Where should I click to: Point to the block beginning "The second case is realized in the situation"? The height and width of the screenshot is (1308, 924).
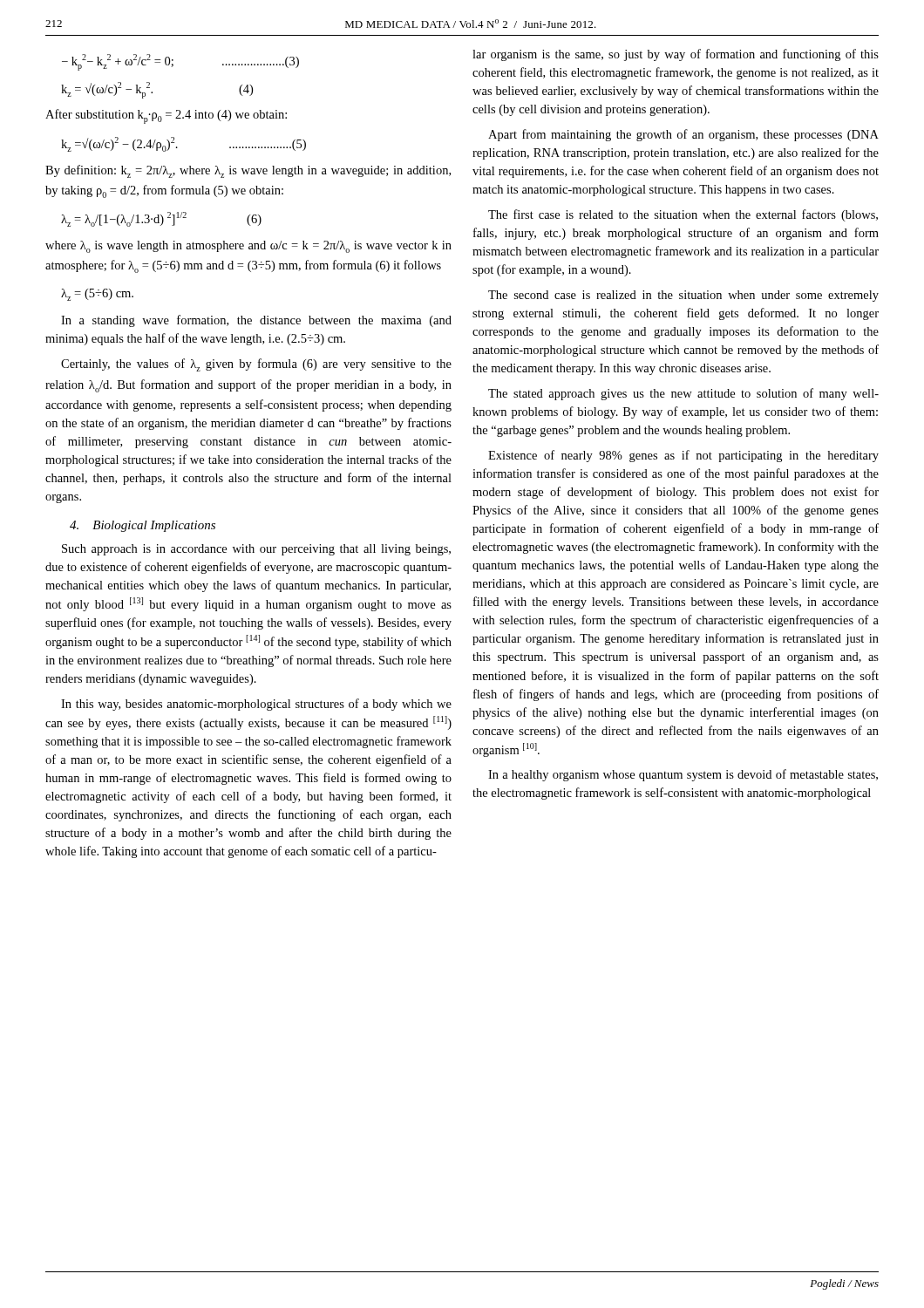[x=676, y=332]
